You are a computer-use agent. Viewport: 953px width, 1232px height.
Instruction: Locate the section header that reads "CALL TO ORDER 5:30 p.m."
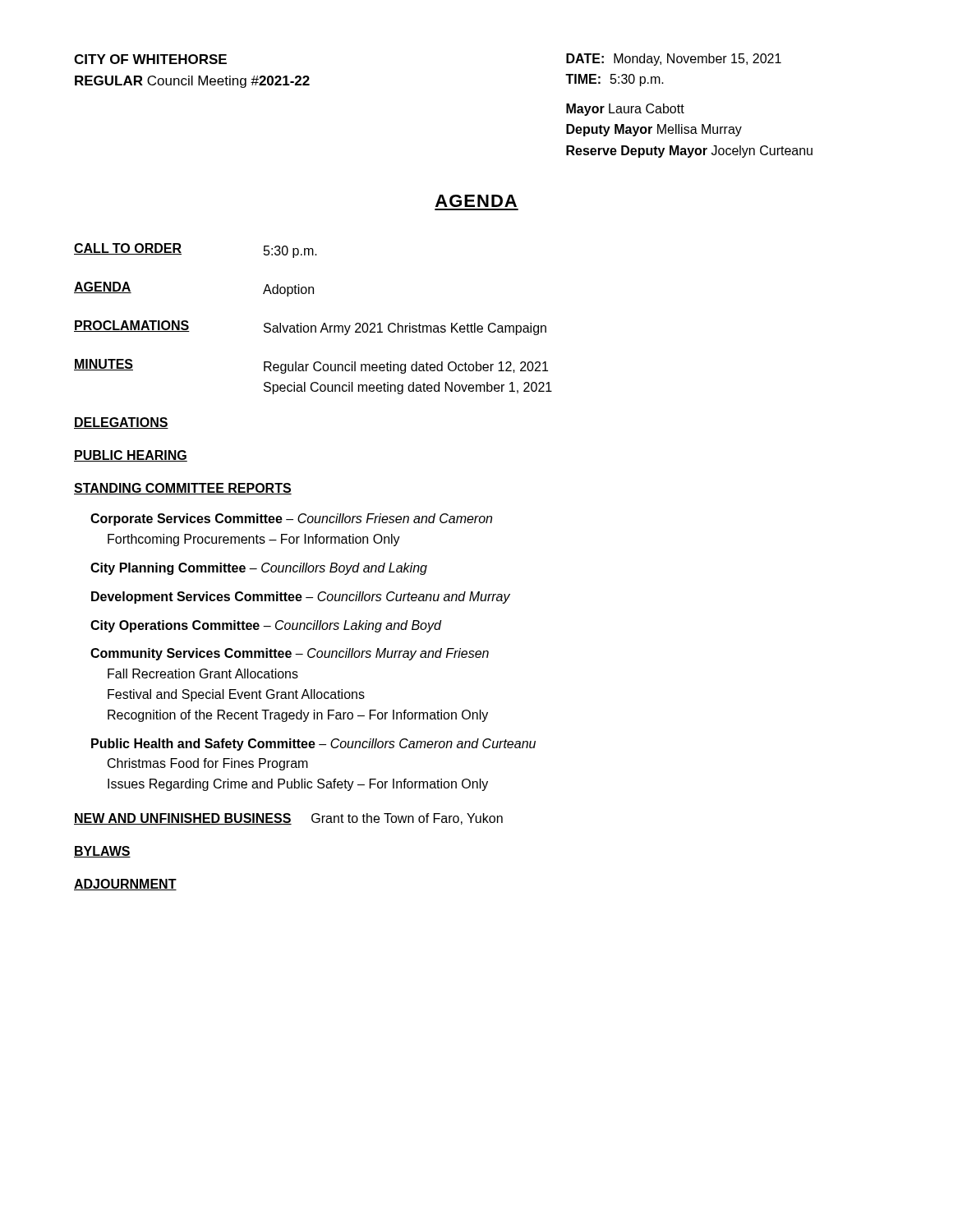pyautogui.click(x=128, y=250)
